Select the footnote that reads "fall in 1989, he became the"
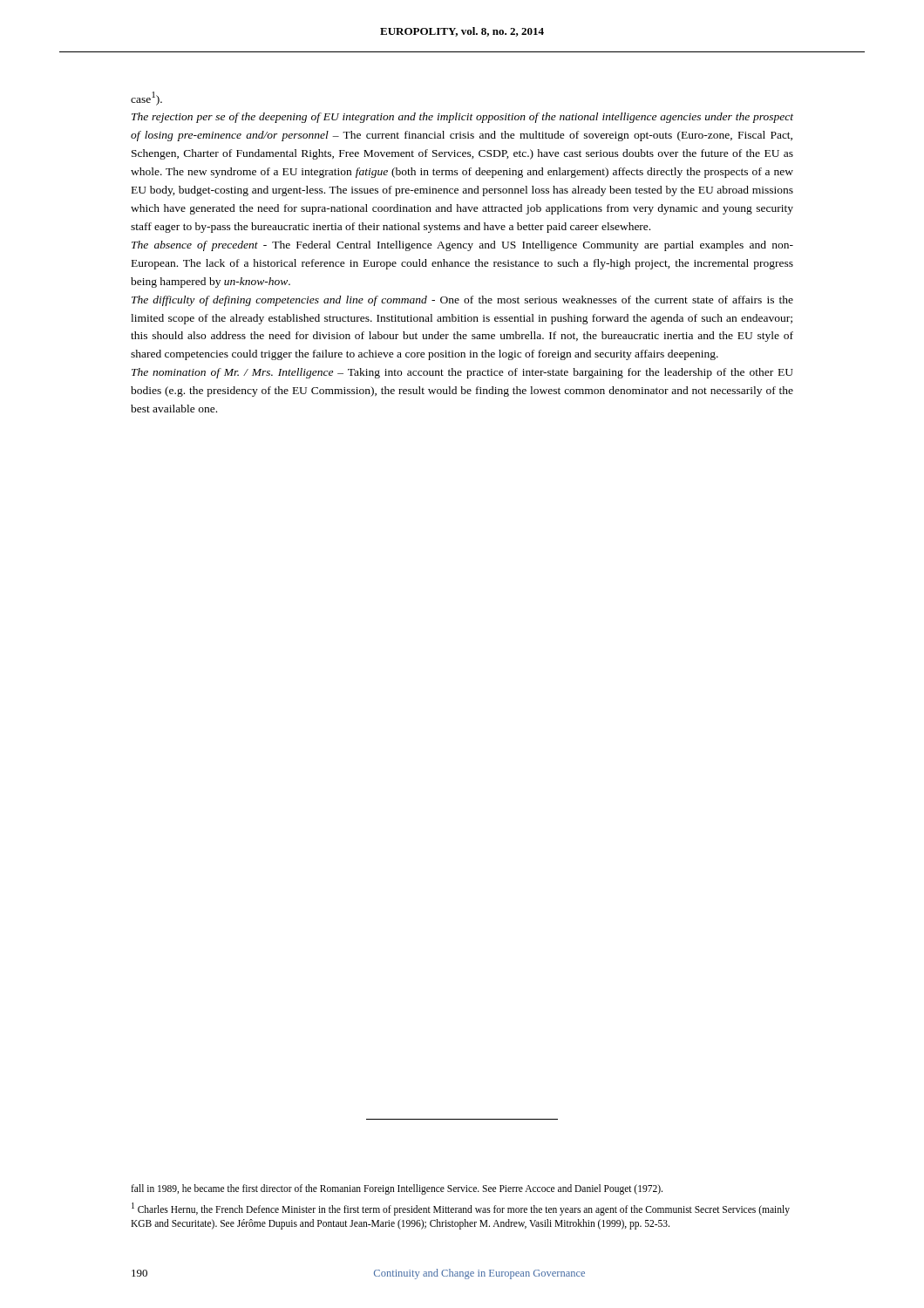 pyautogui.click(x=462, y=1206)
